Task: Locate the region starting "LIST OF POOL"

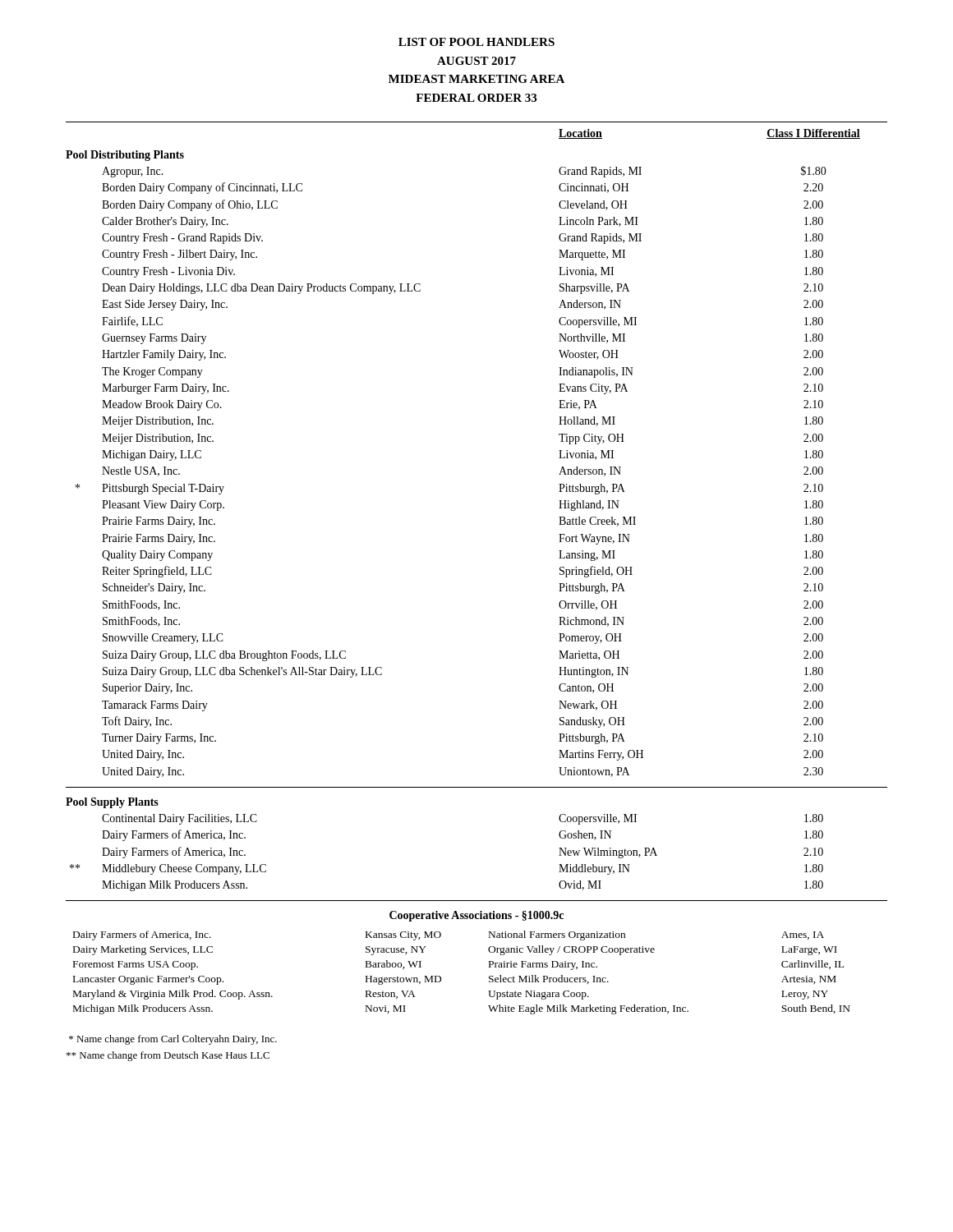Action: click(476, 70)
